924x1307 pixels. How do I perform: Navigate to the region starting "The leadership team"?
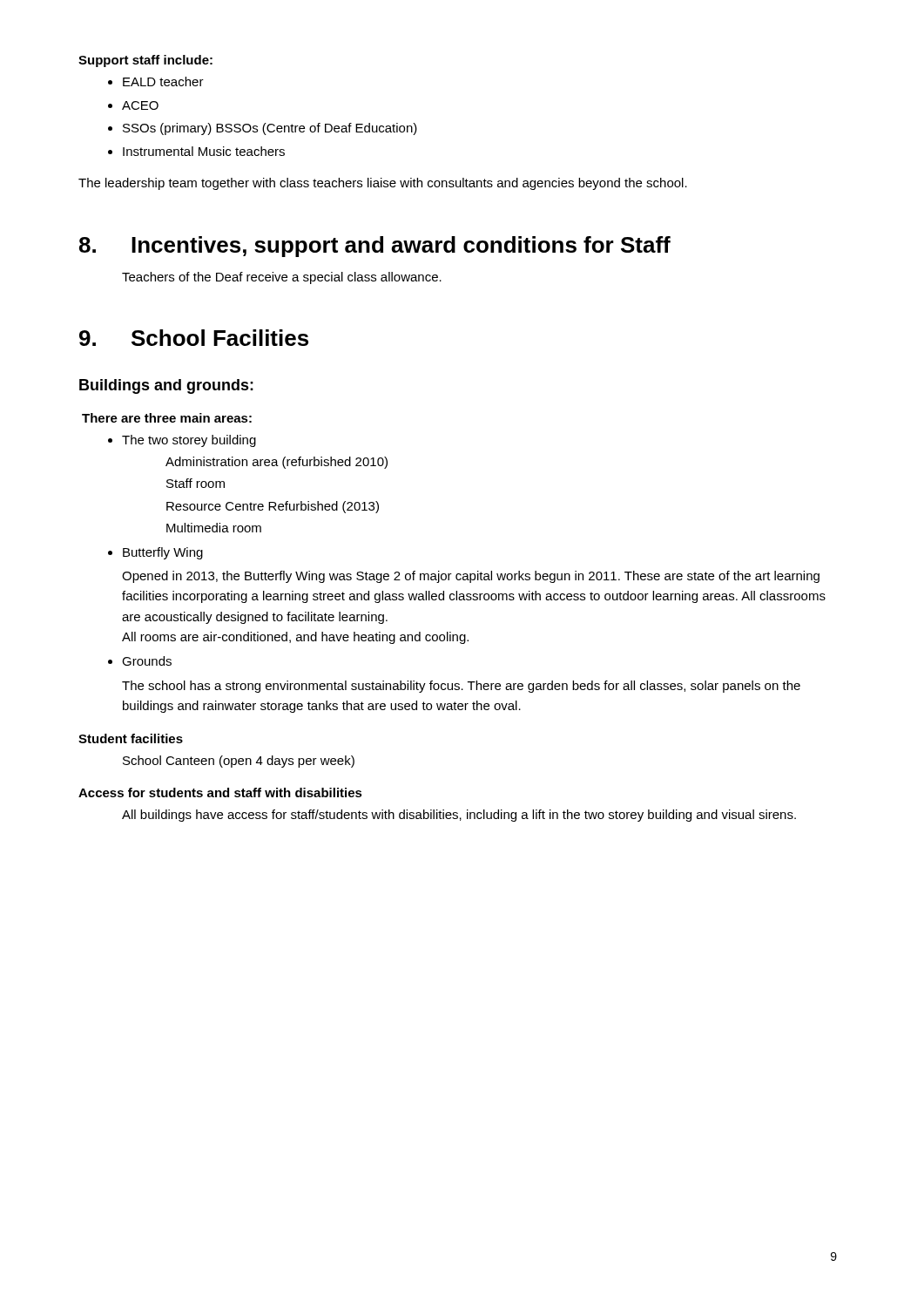pos(383,183)
